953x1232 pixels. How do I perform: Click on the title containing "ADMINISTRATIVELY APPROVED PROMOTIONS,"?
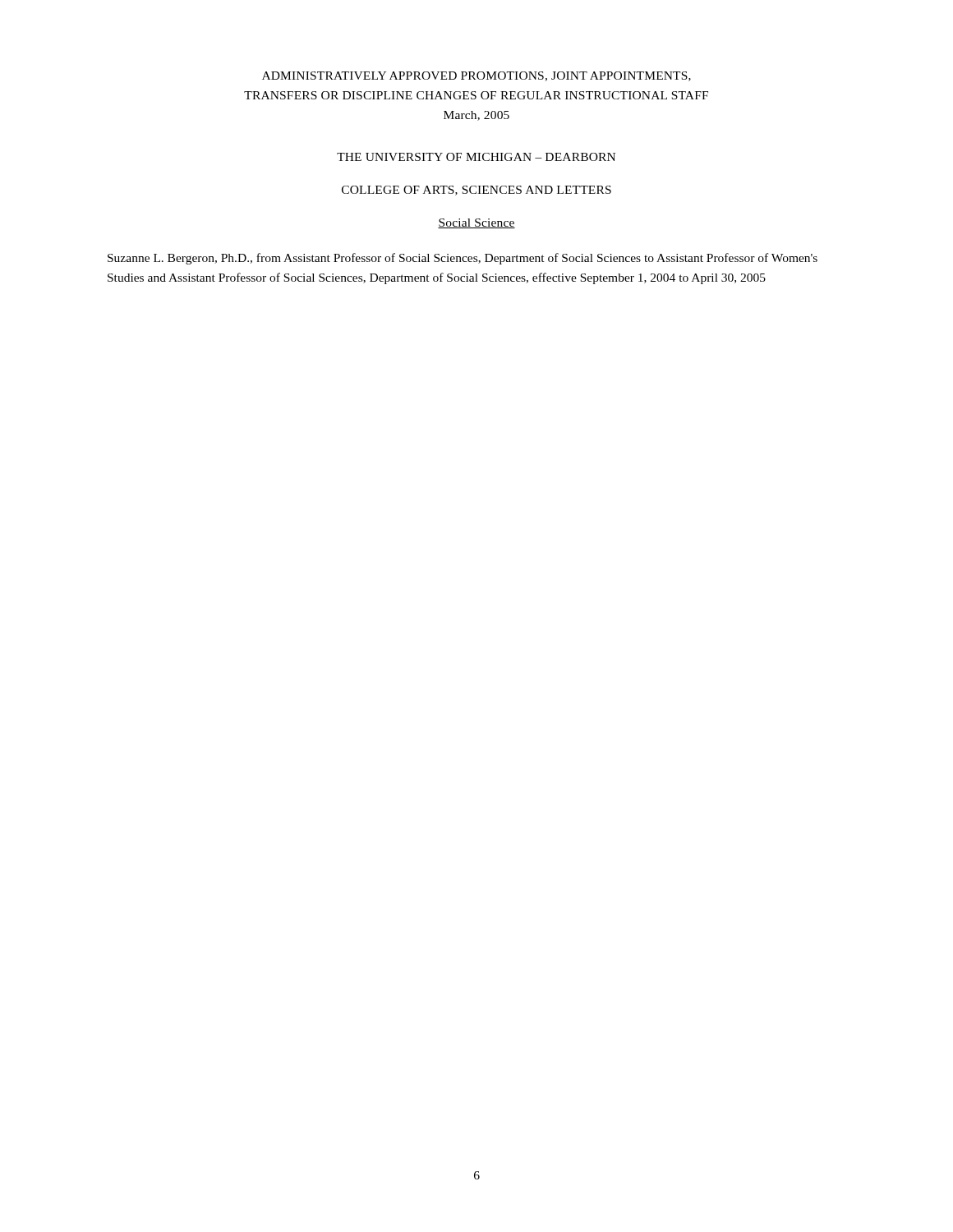click(x=476, y=95)
